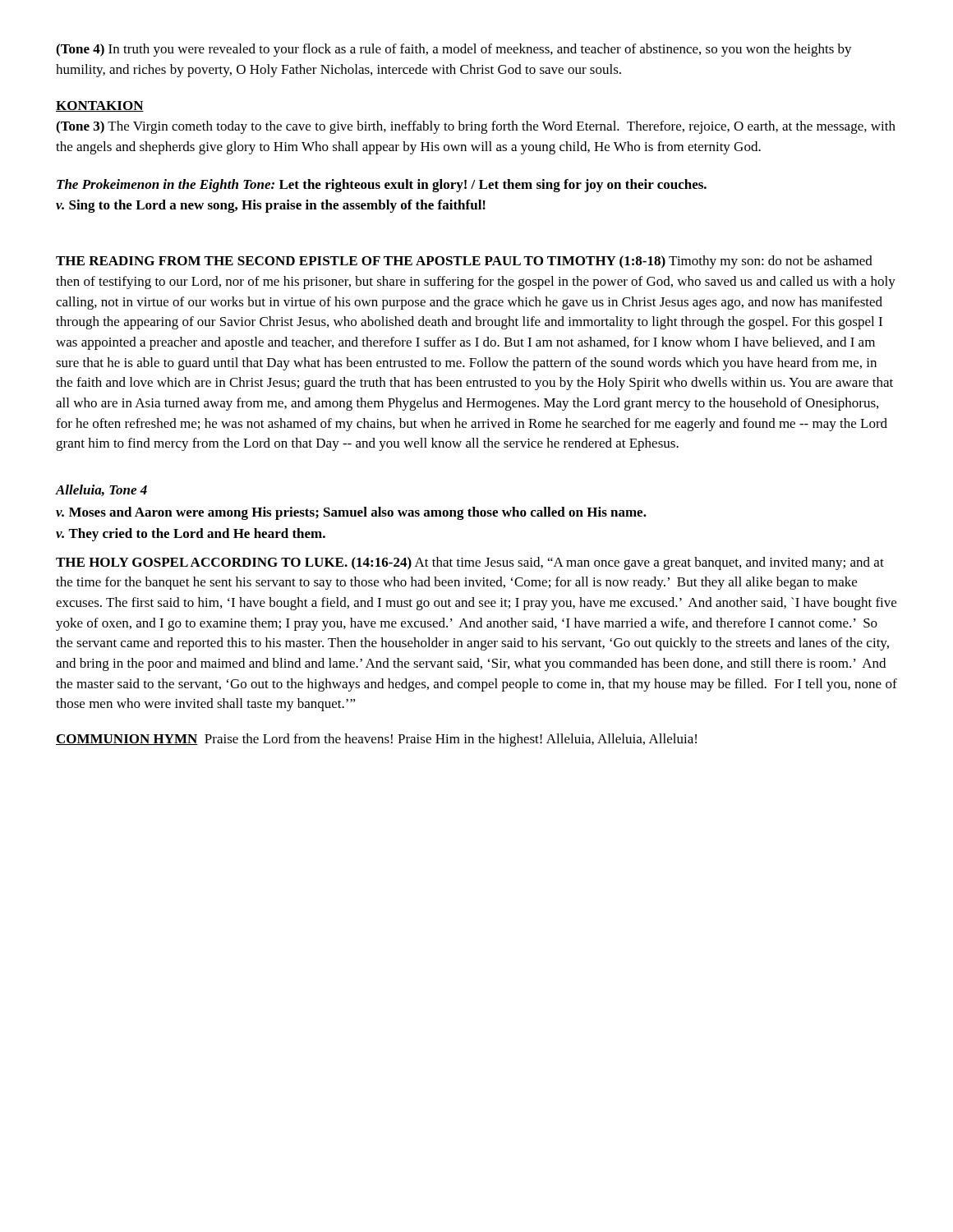The image size is (953, 1232).
Task: Select the element starting "COMMUNION HYMN Praise"
Action: pos(476,739)
